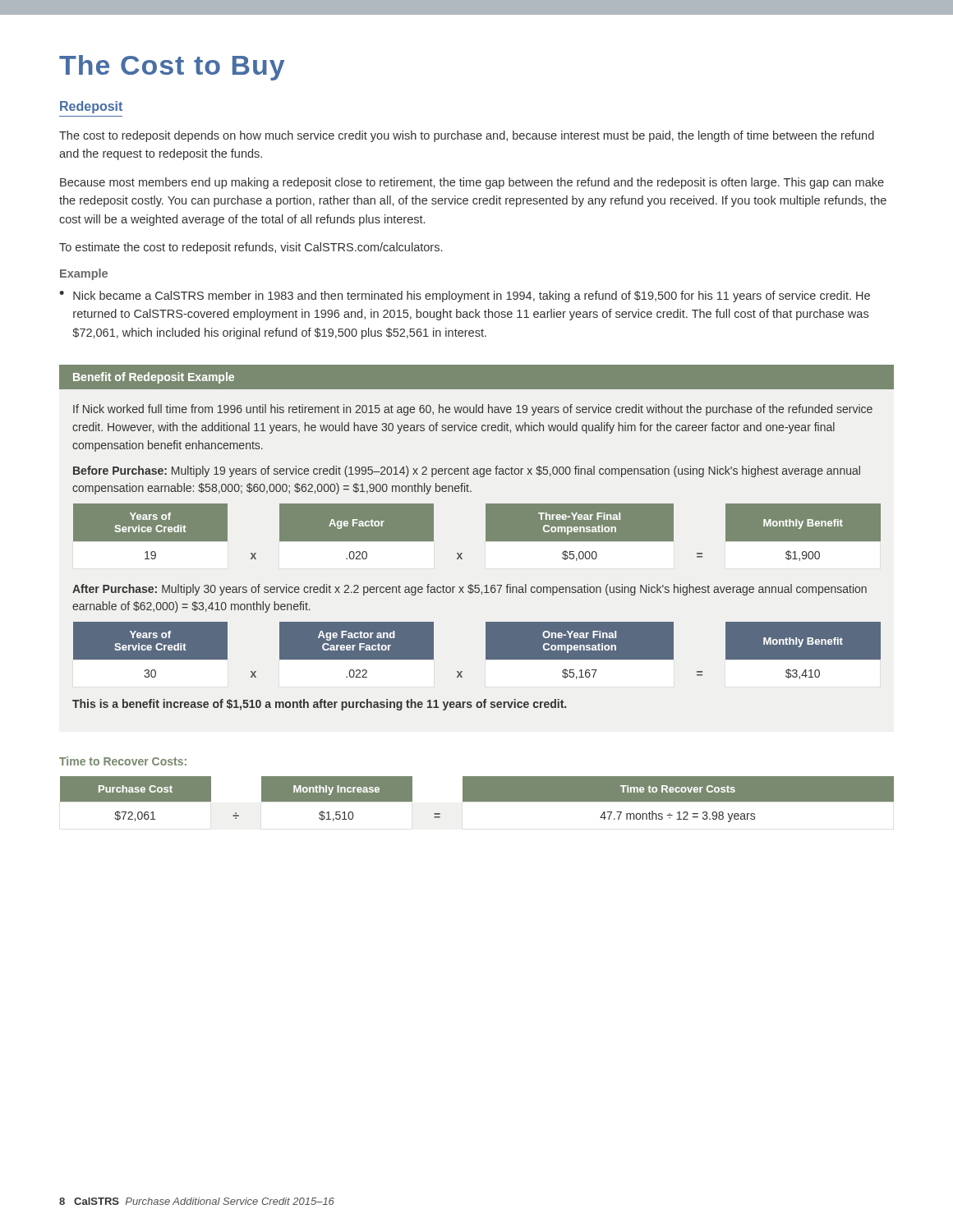Click on the section header that reads "Benefit of Redeposit Example"
This screenshot has width=953, height=1232.
click(476, 377)
